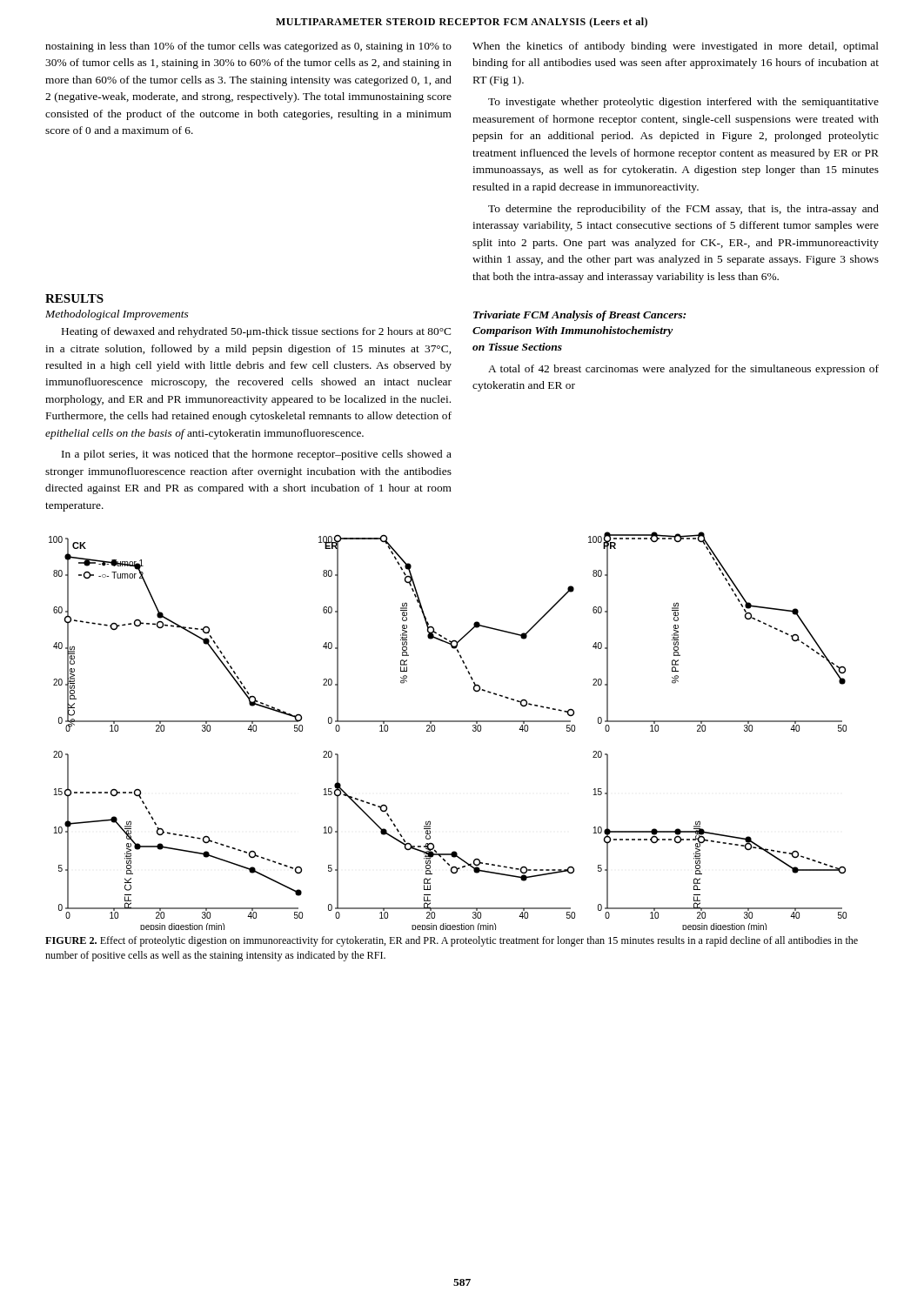This screenshot has width=924, height=1305.
Task: Locate the text block starting "Trivariate FCM Analysis"
Action: [580, 330]
